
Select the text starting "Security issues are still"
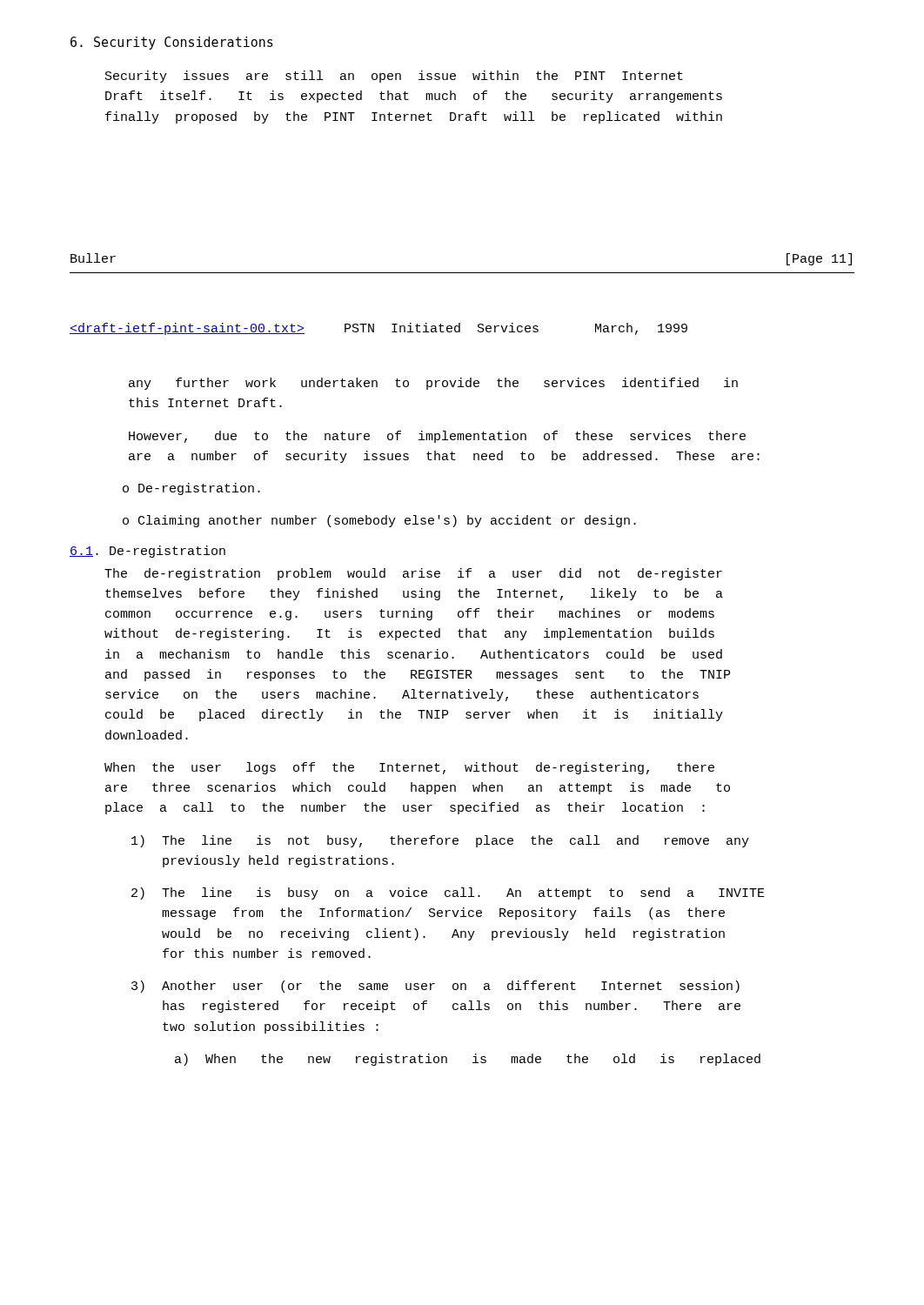click(414, 97)
